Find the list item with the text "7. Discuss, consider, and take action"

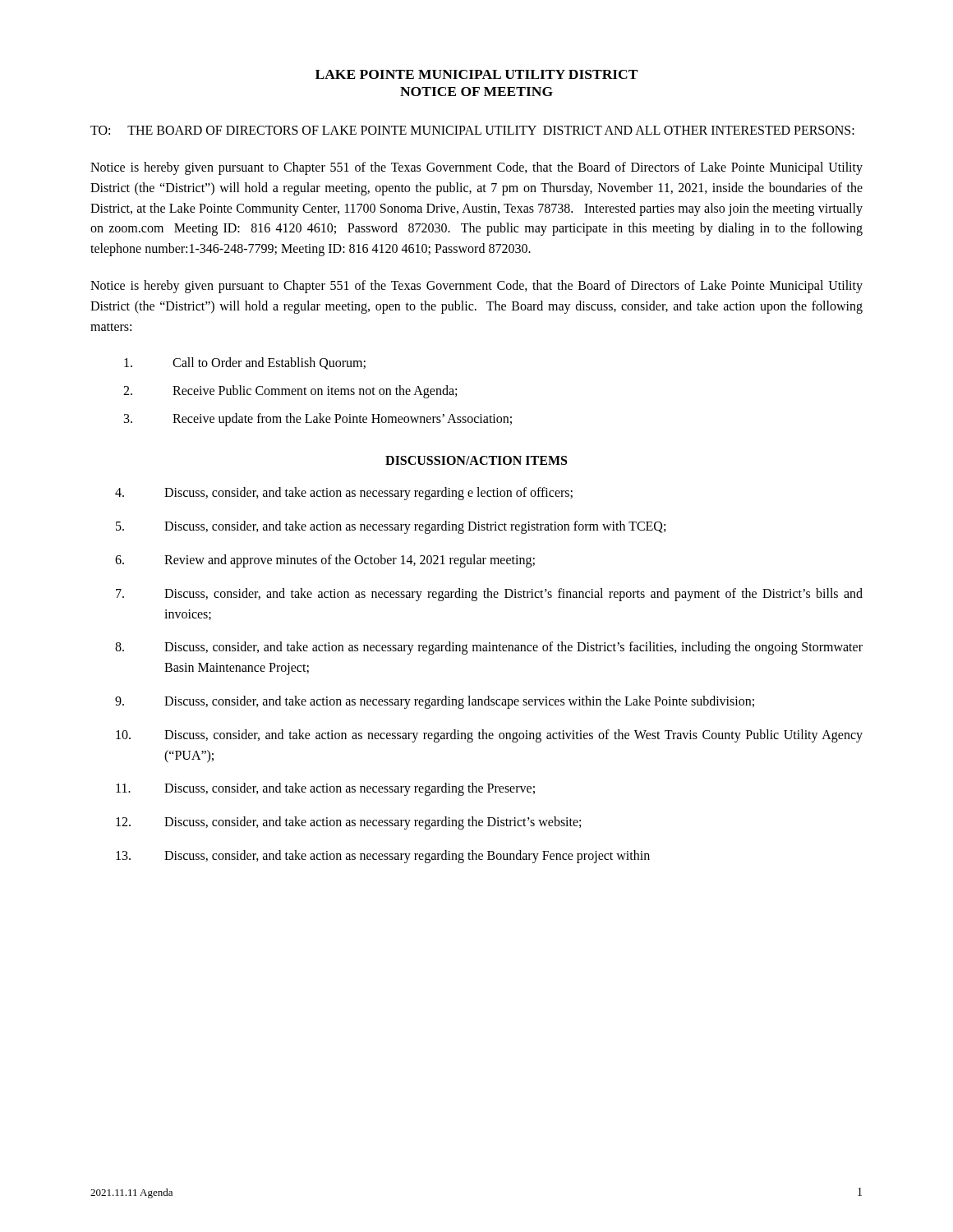[476, 604]
